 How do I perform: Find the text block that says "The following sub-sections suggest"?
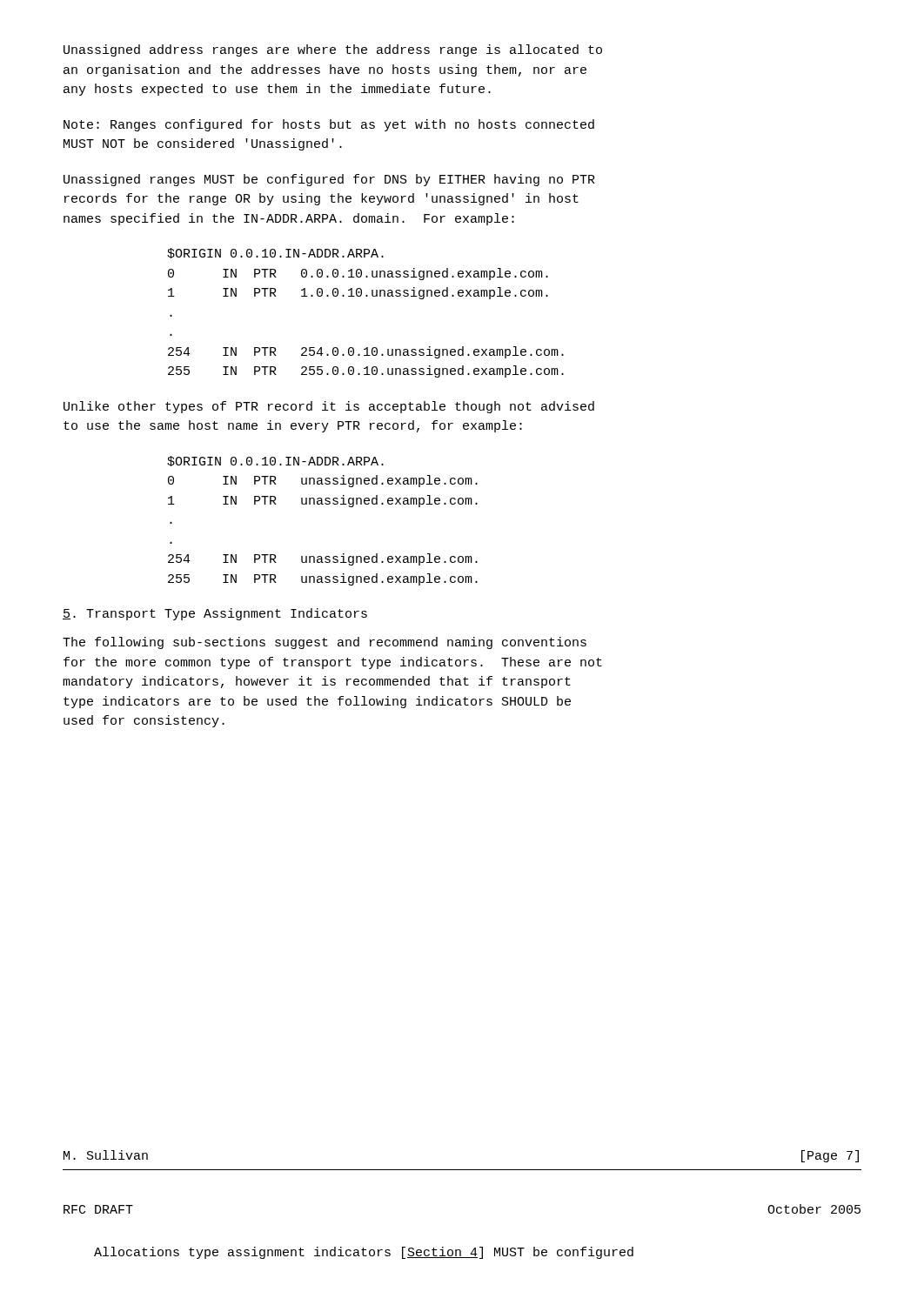coord(333,683)
